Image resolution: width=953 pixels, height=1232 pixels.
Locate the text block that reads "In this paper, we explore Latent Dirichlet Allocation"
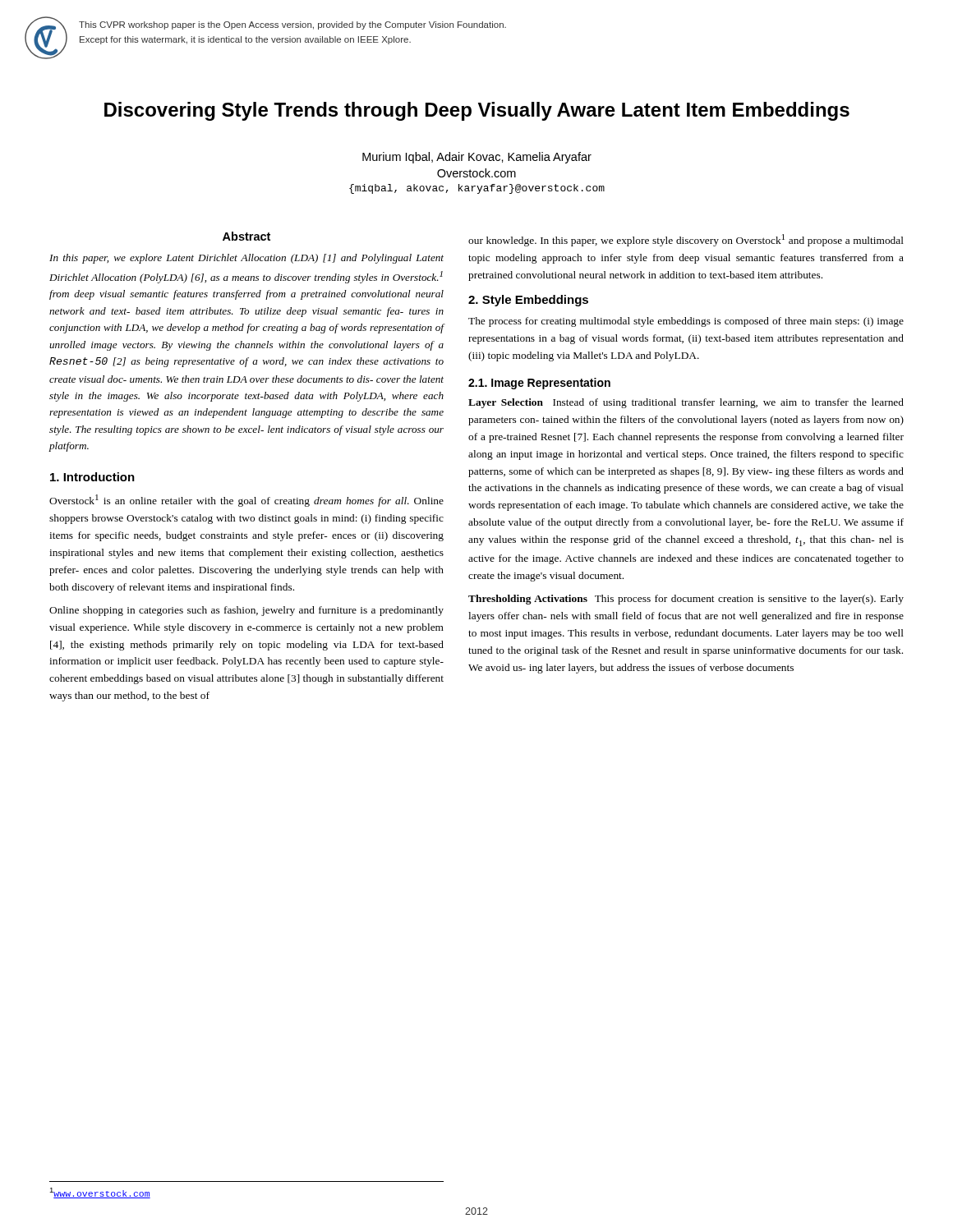pos(246,352)
